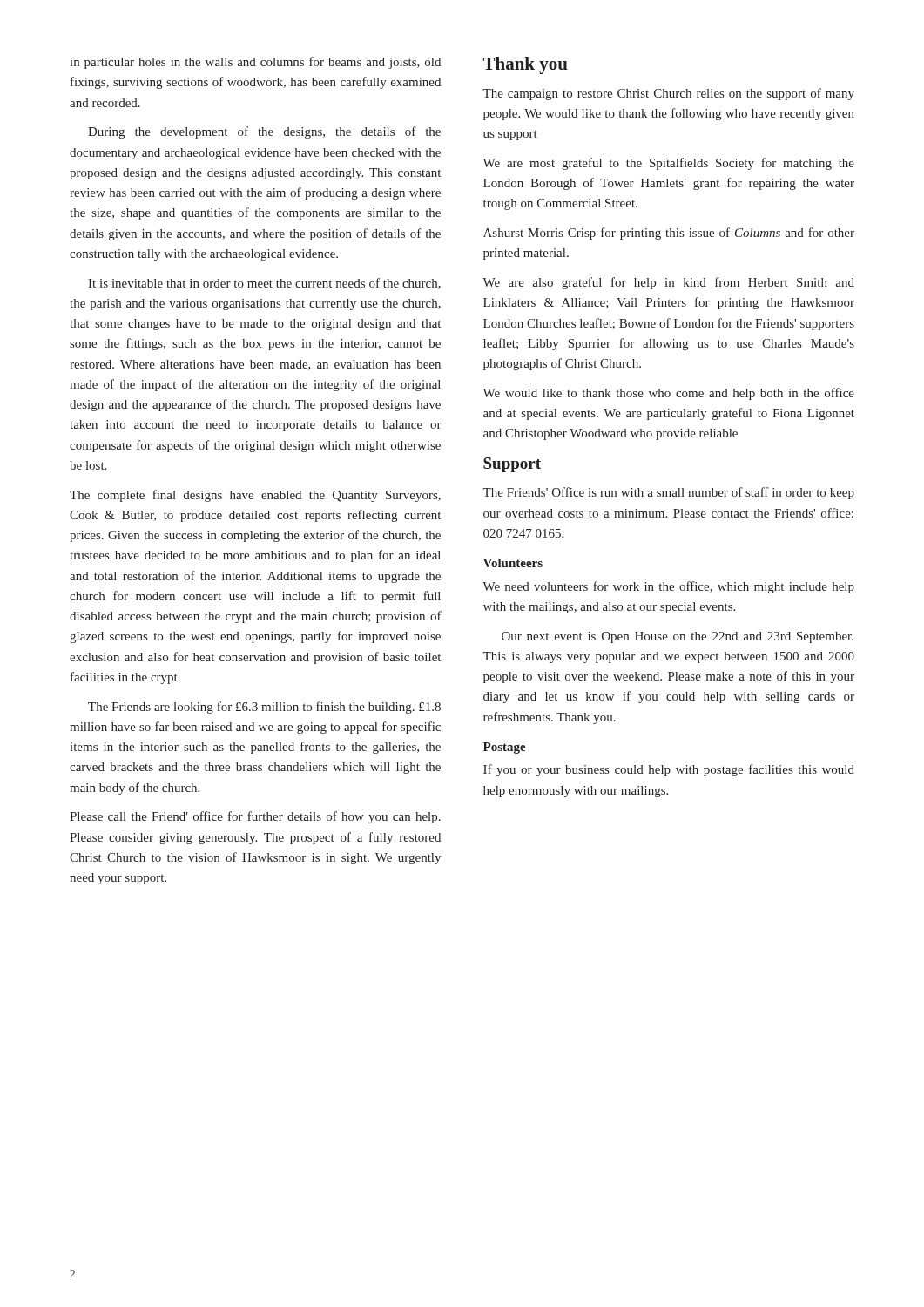The image size is (924, 1307).
Task: Select the text starting "The campaign to"
Action: point(668,94)
